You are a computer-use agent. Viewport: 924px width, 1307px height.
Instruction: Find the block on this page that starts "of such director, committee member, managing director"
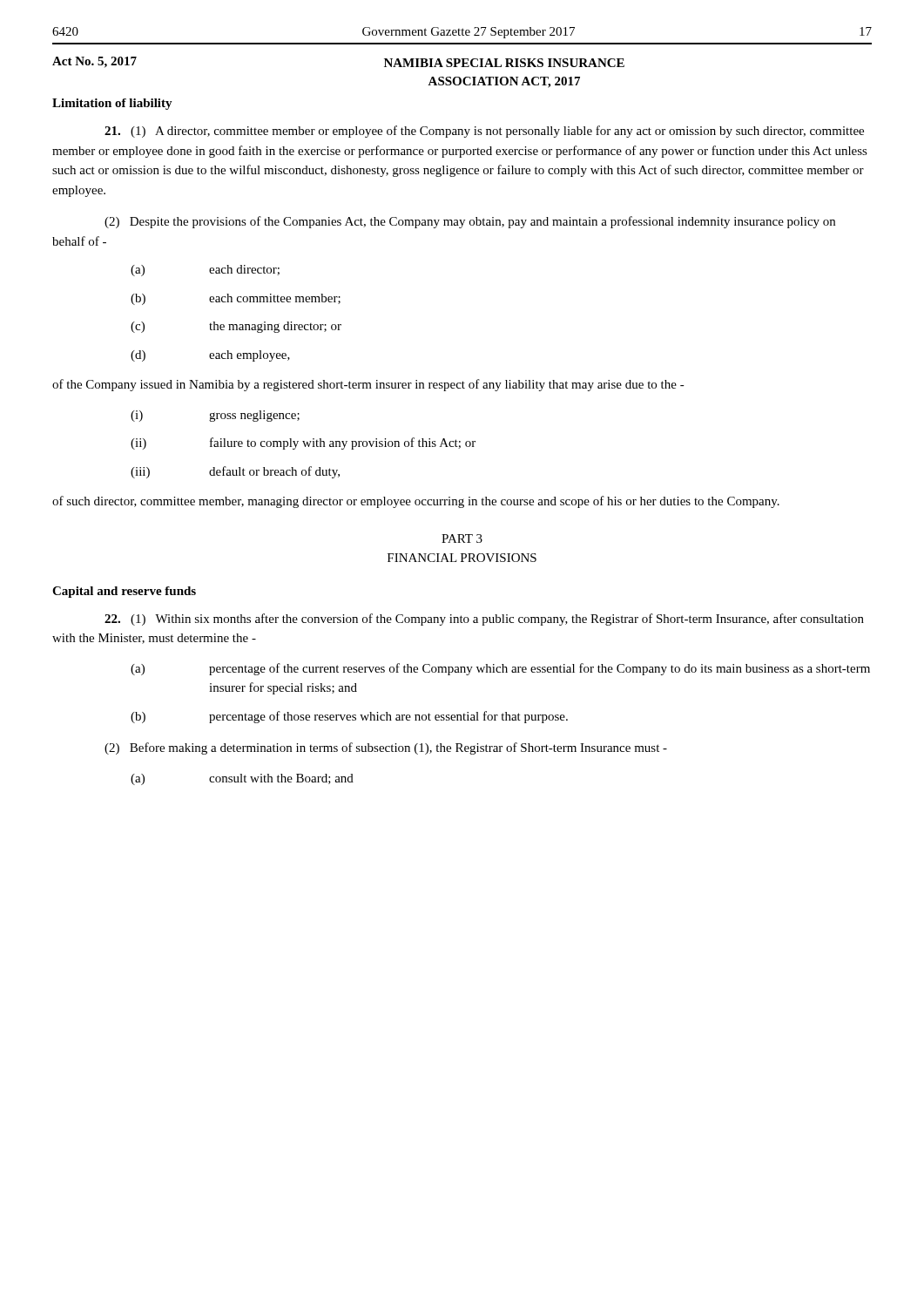click(416, 501)
